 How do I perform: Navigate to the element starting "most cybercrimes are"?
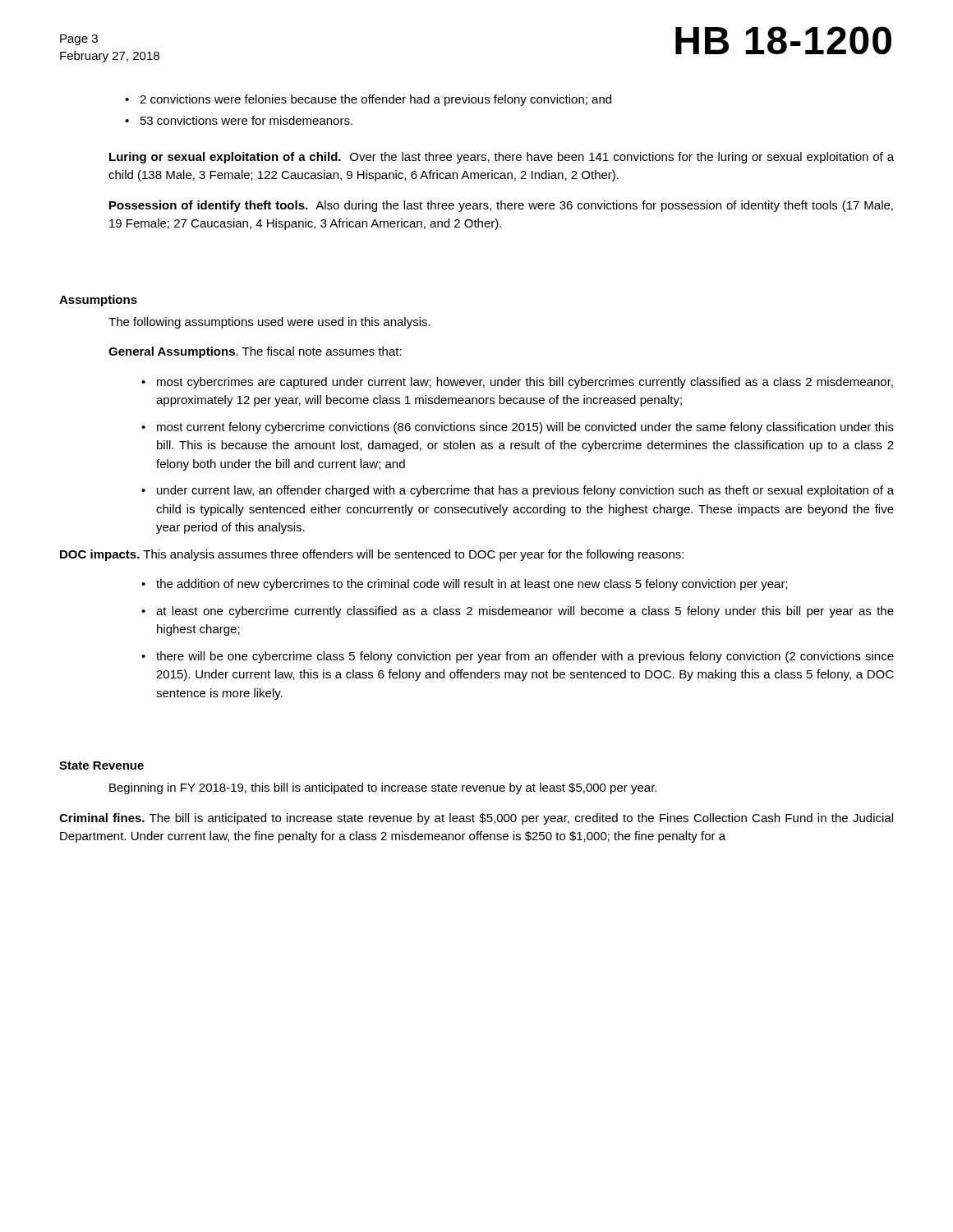point(525,390)
